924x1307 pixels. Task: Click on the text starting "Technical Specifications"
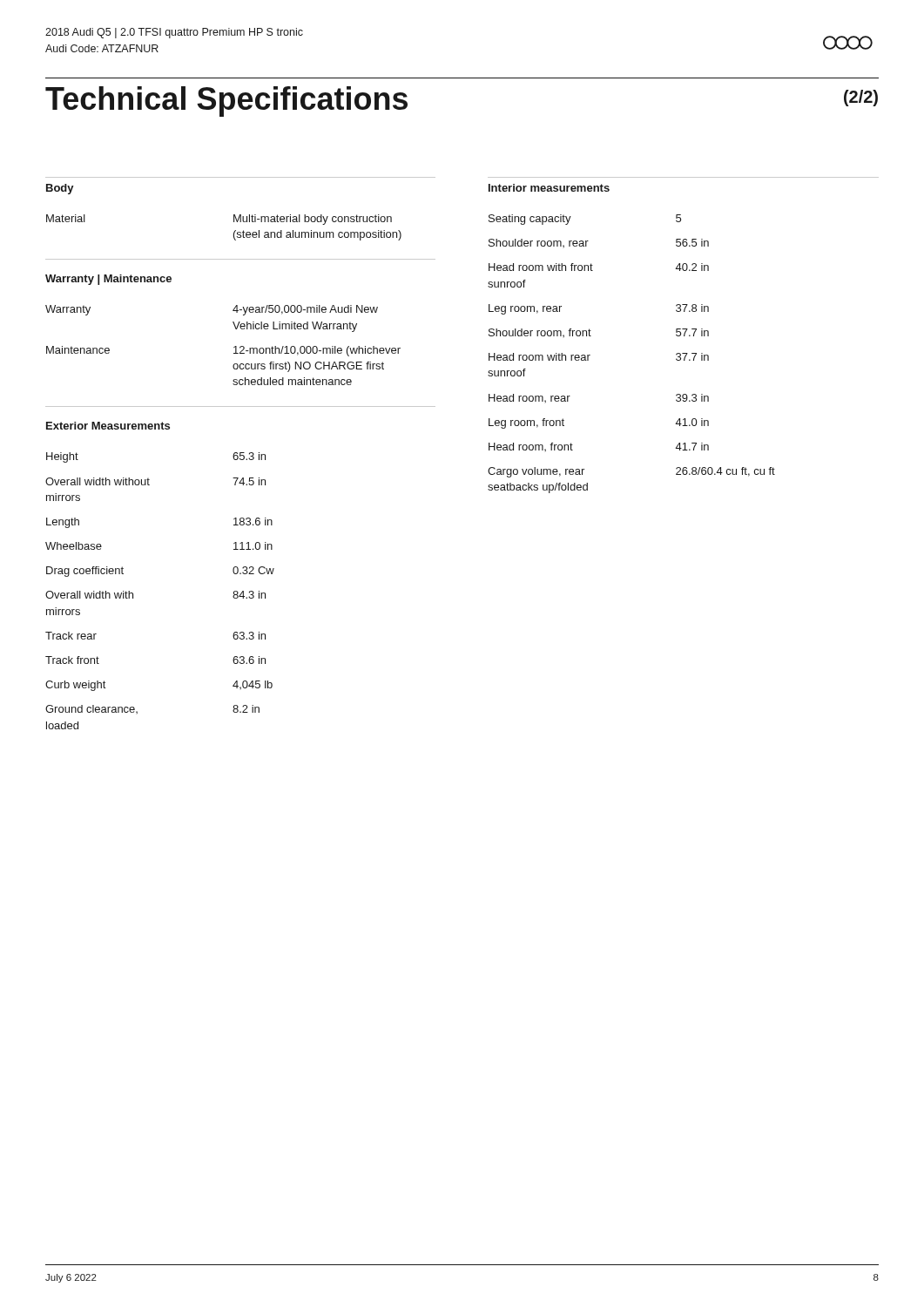[227, 99]
